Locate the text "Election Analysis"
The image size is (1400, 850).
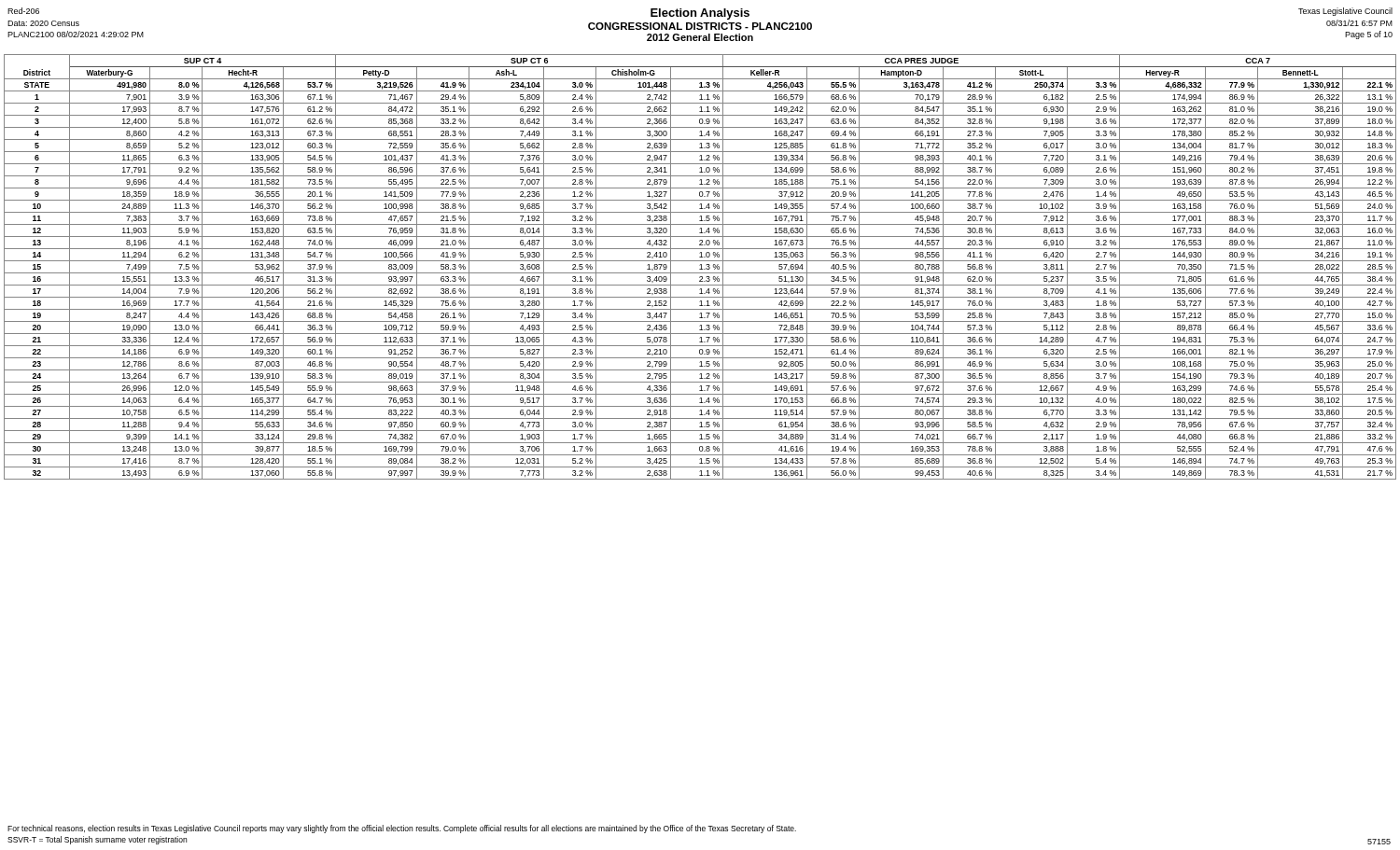[x=700, y=13]
